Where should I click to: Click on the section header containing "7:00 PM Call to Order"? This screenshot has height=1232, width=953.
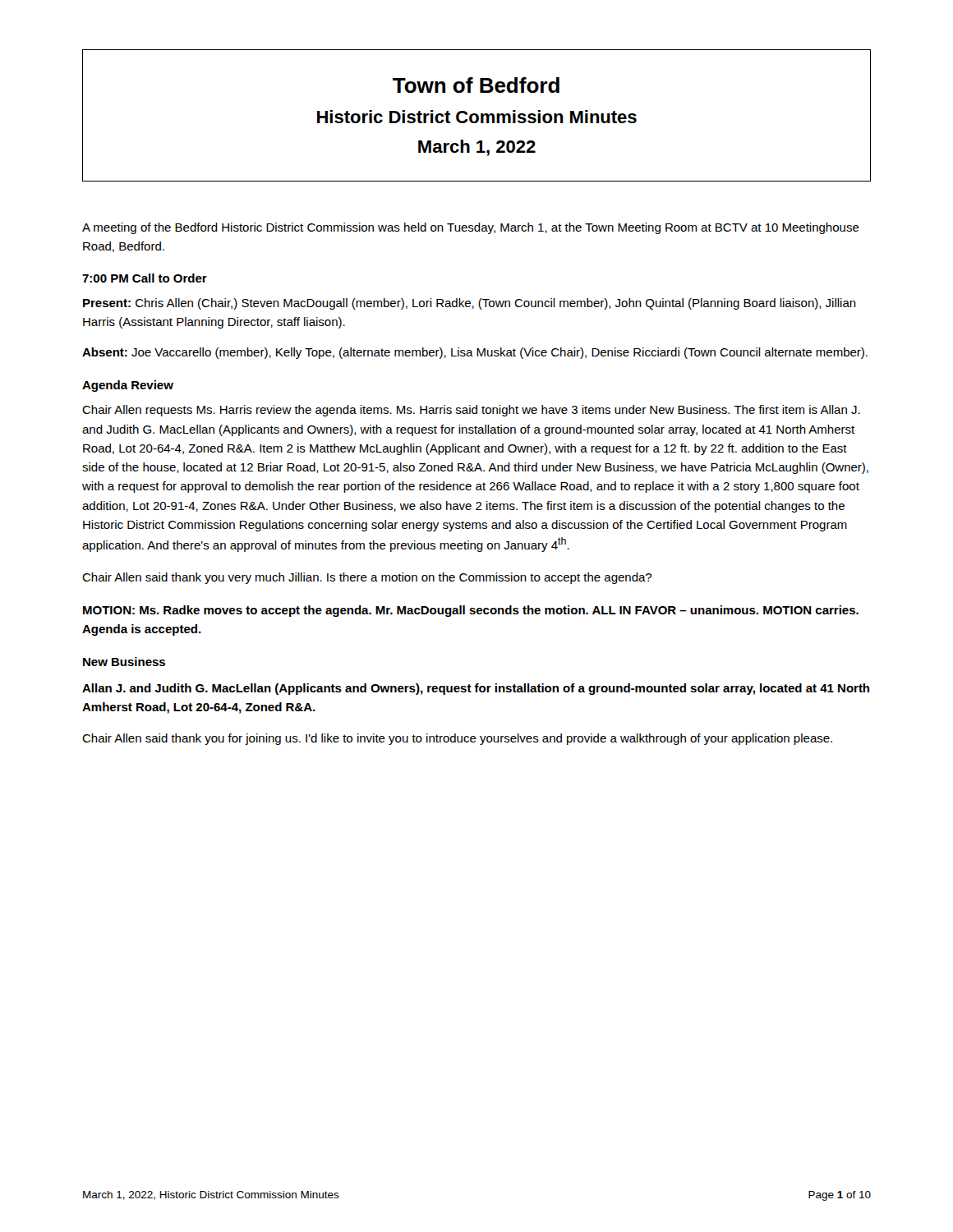tap(144, 278)
